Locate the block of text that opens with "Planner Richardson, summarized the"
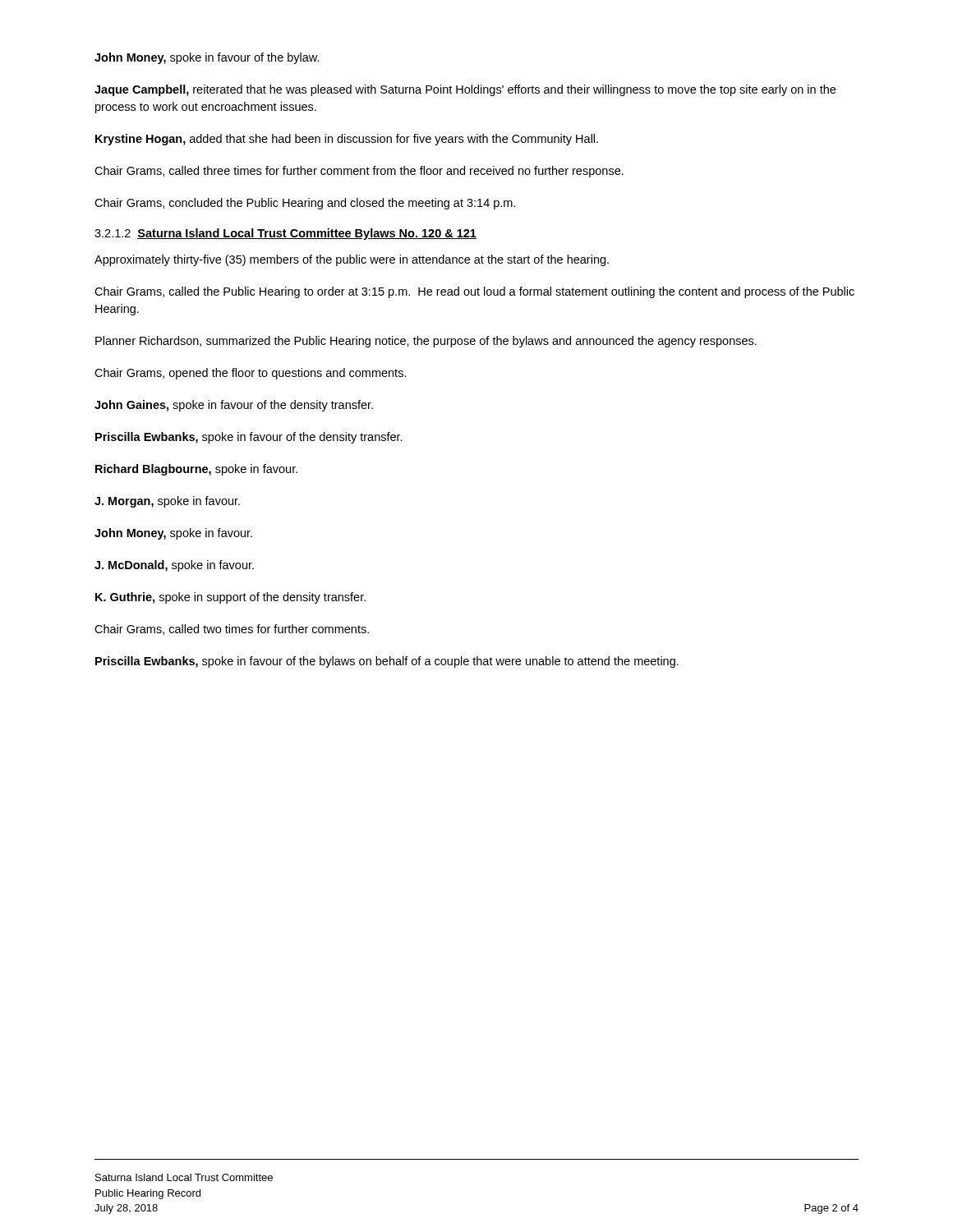The width and height of the screenshot is (953, 1232). (426, 341)
